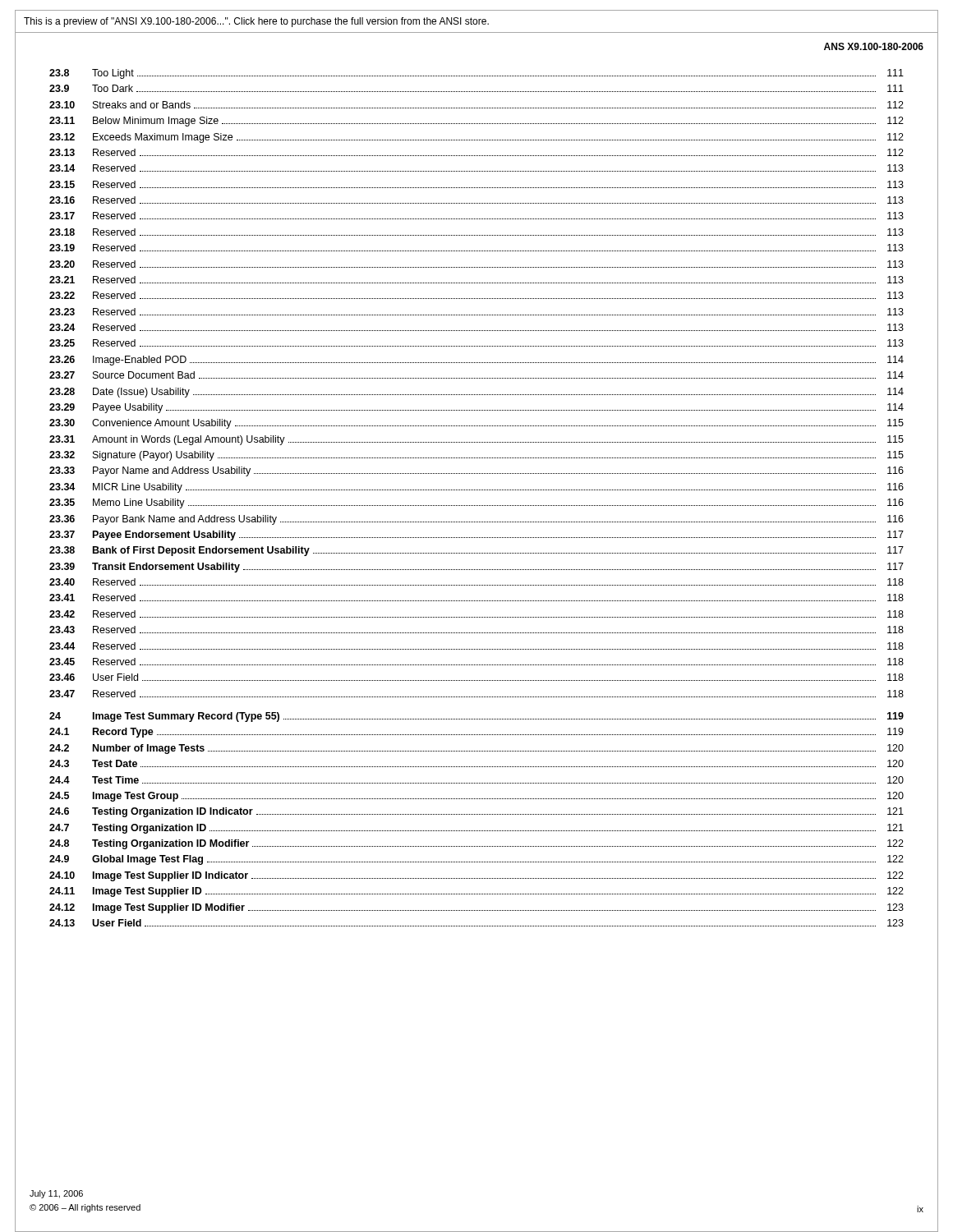Click the passage that begins "23.30 Convenience Amount Usability"
Image resolution: width=953 pixels, height=1232 pixels.
[x=476, y=424]
